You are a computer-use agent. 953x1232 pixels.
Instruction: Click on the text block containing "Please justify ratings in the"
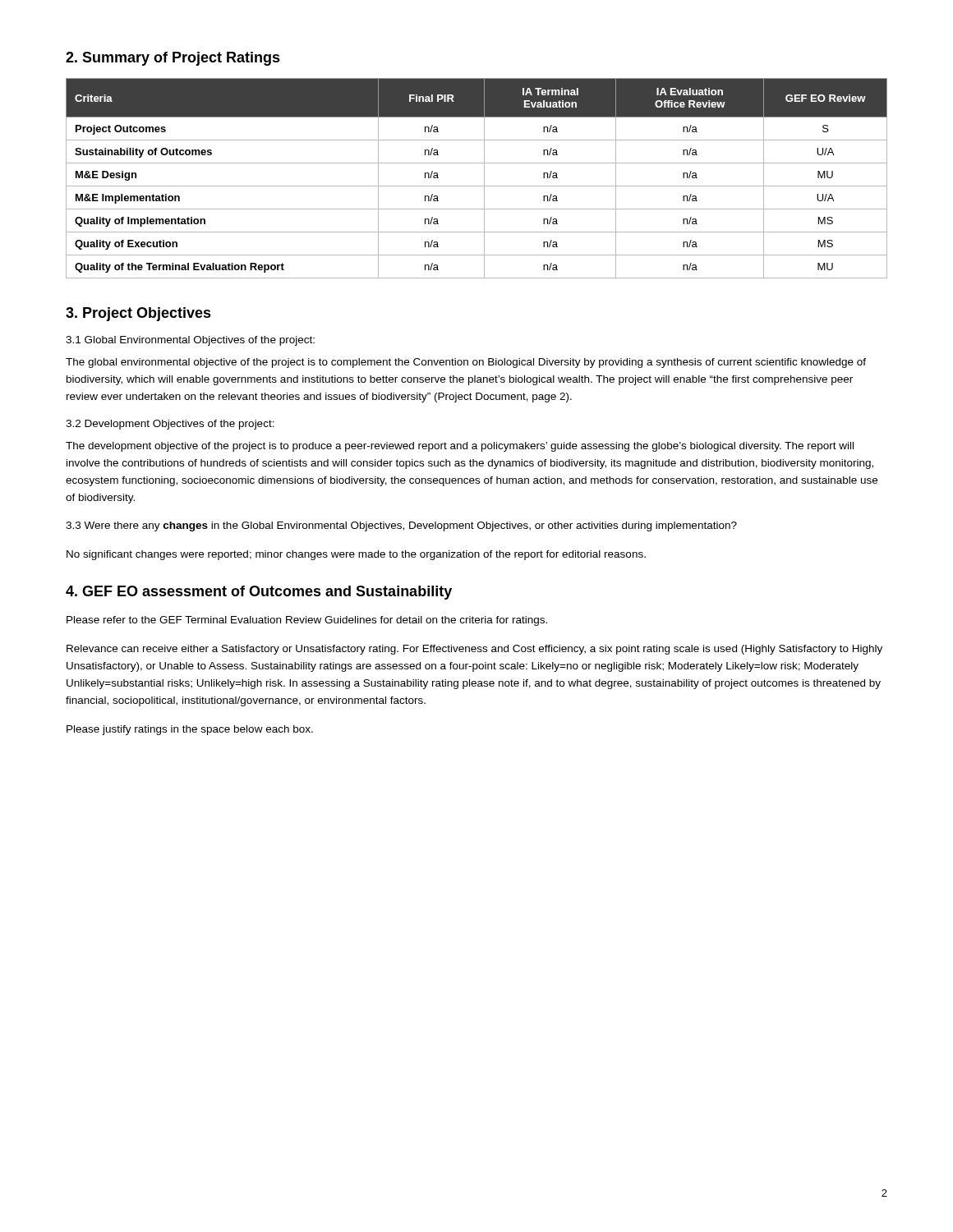click(190, 729)
